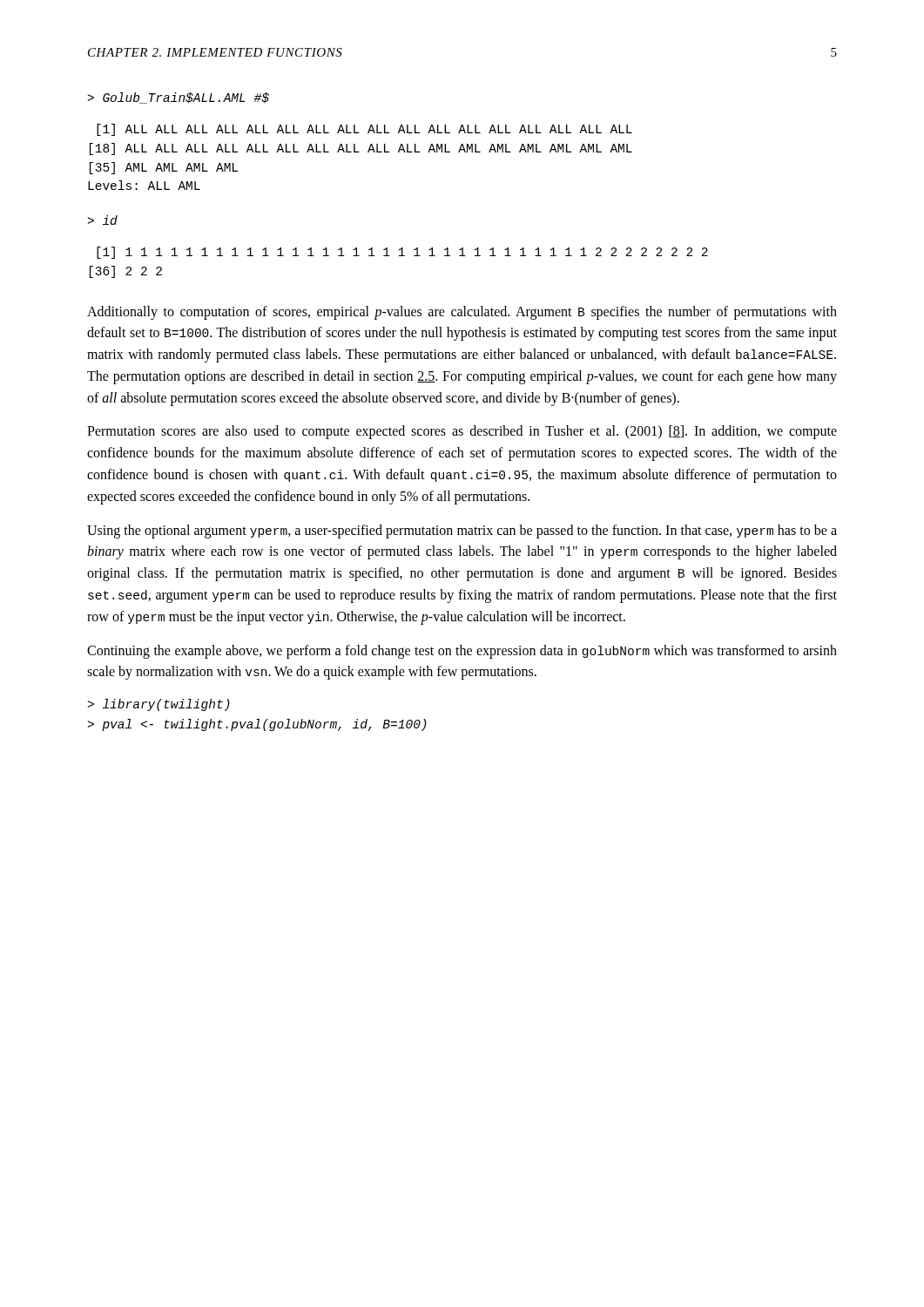Find the text block with the text "[1] 1 1"
This screenshot has width=924, height=1307.
[462, 263]
